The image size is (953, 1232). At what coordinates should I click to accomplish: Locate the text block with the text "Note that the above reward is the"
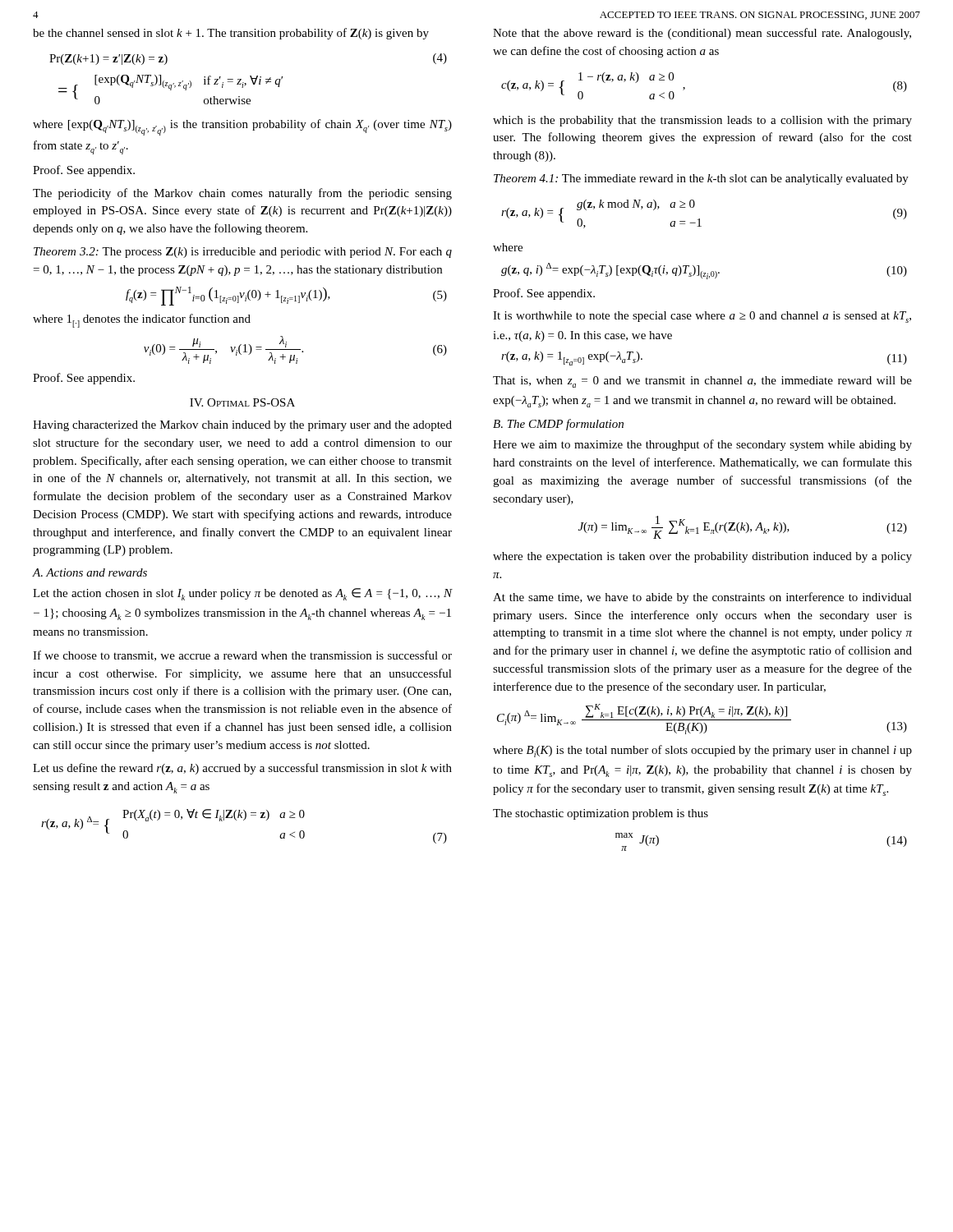tap(702, 42)
